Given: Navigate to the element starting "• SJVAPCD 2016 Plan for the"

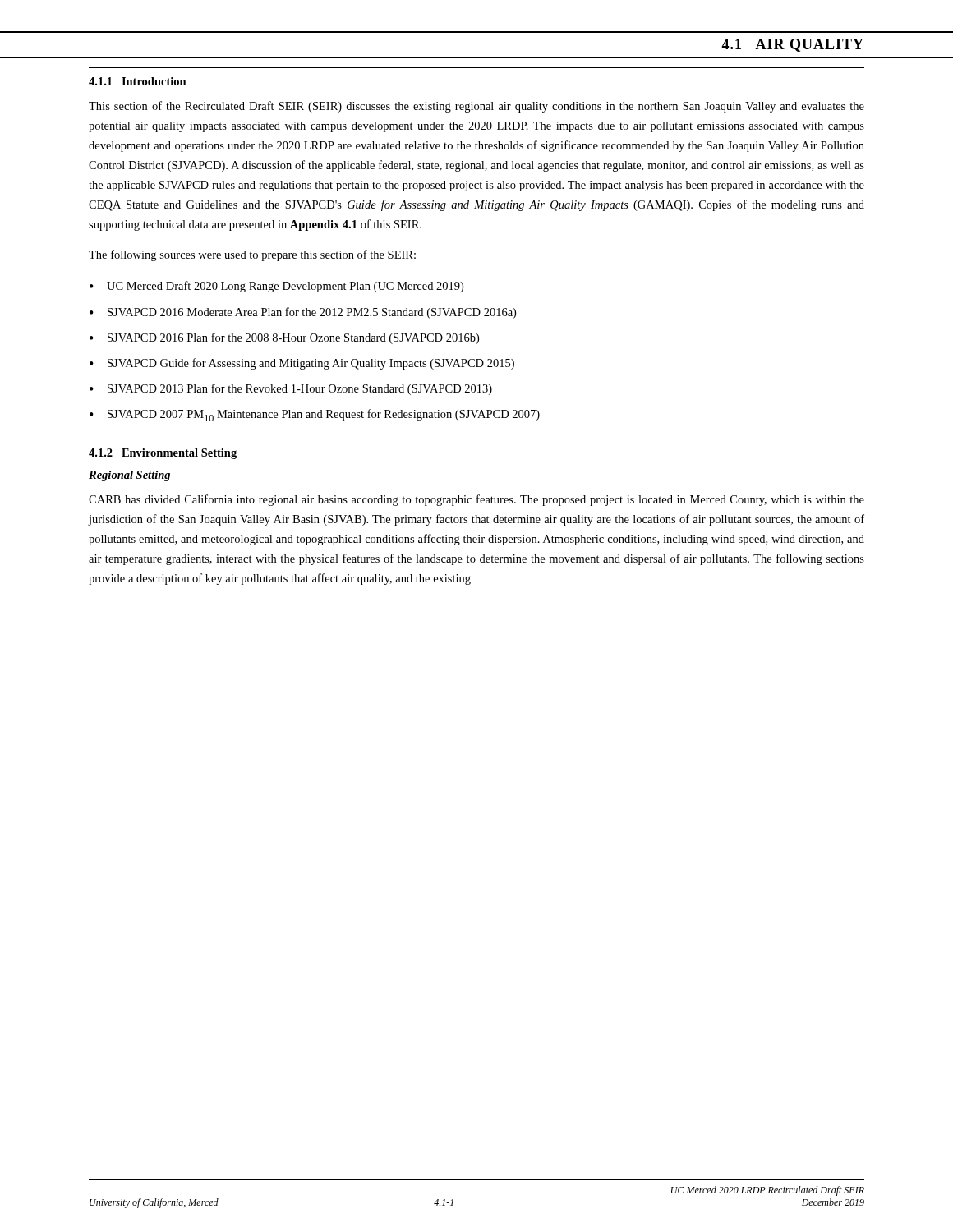Looking at the screenshot, I should point(476,339).
